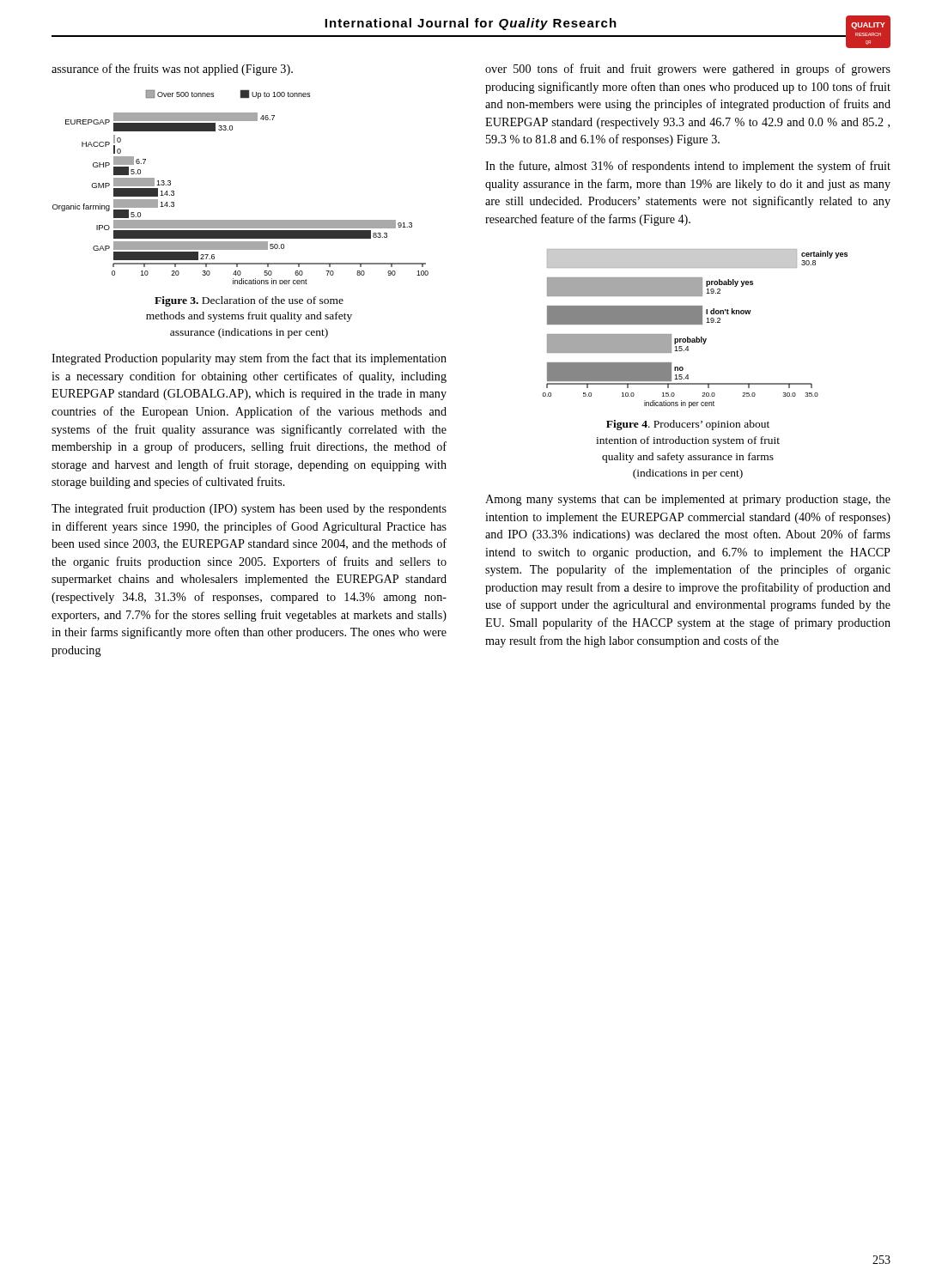Find the block on this page that starts "The integrated fruit"
Viewport: 942px width, 1288px height.
pos(249,579)
